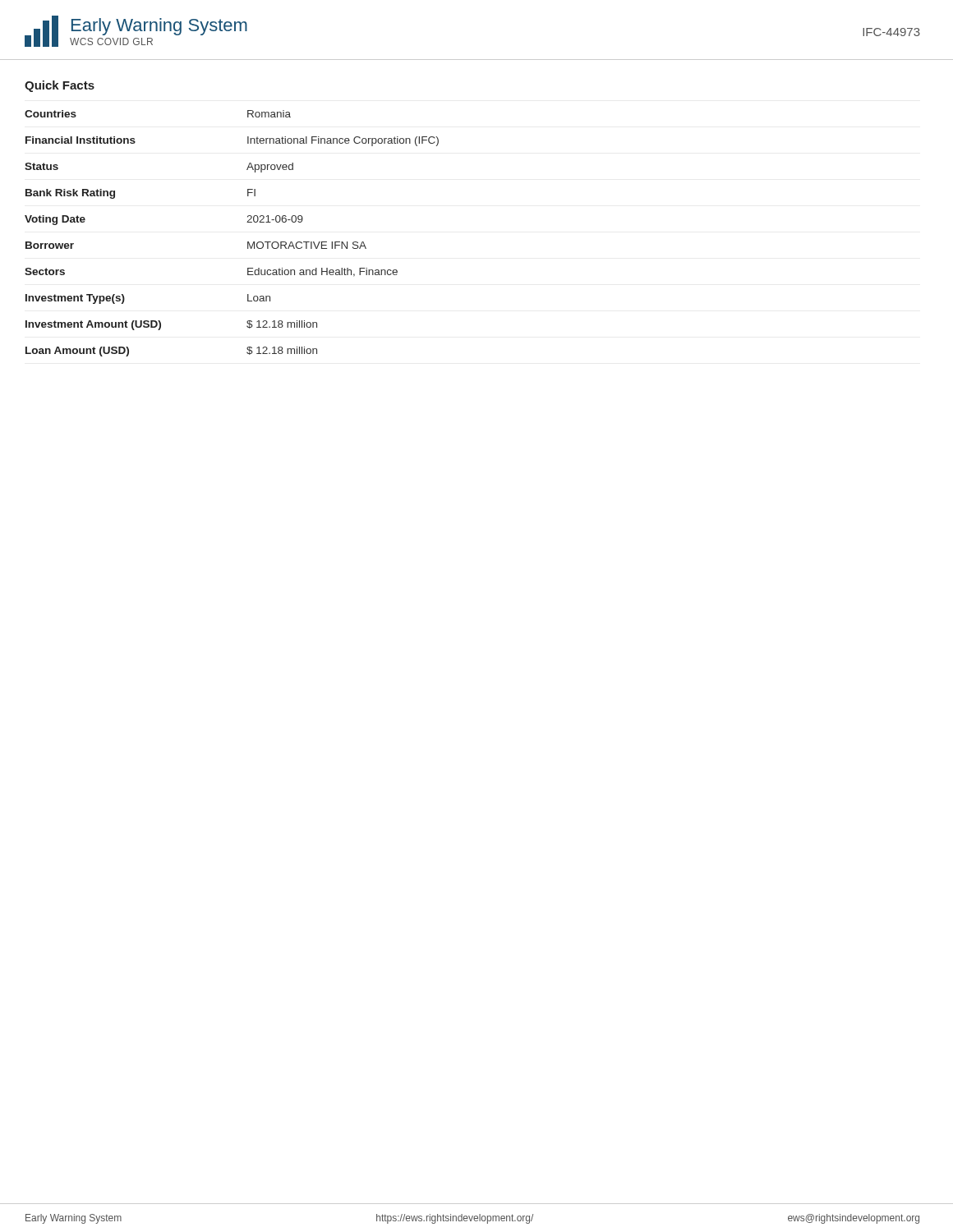
Task: Select the section header with the text "Quick Facts"
Action: [x=60, y=85]
